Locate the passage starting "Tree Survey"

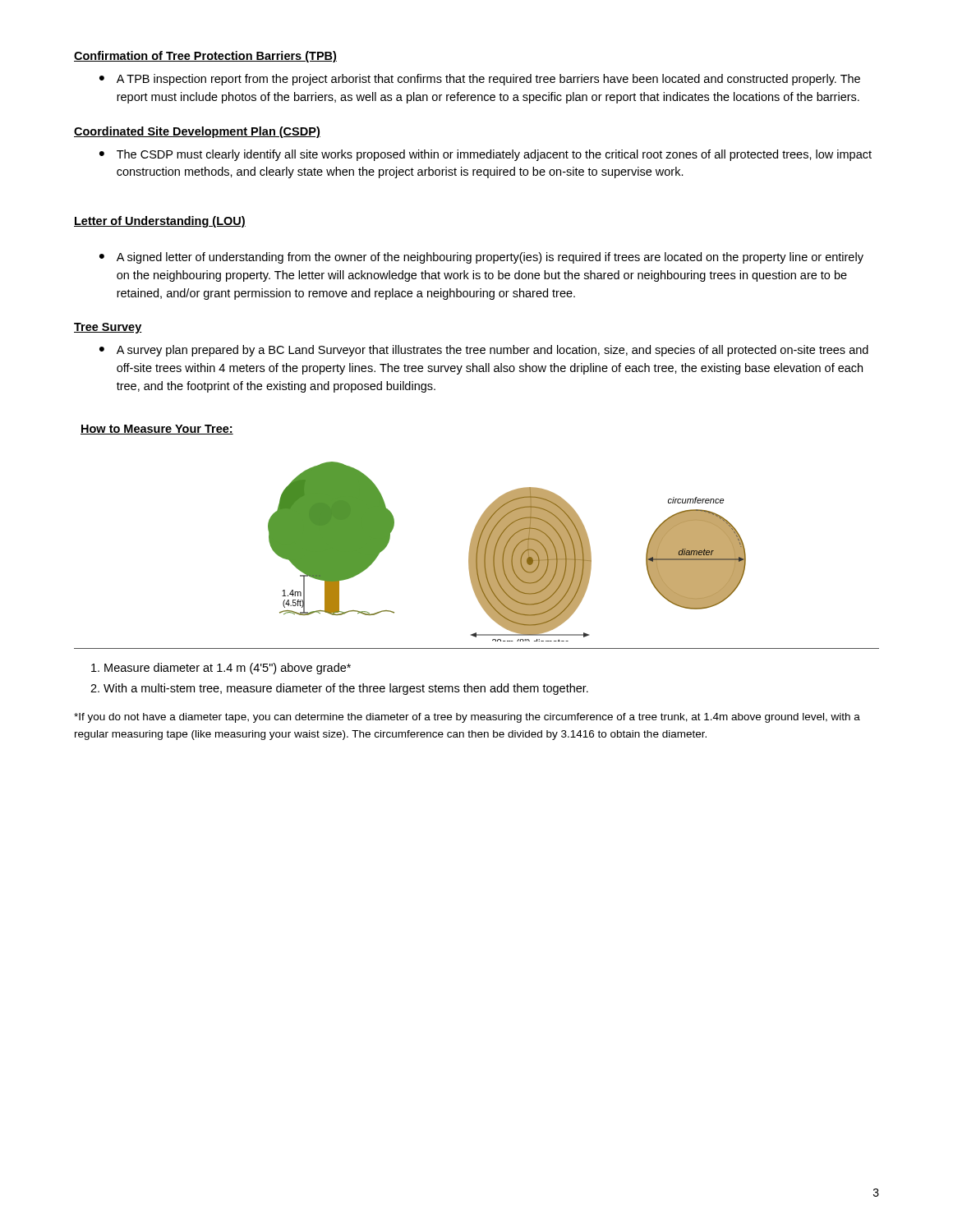click(x=108, y=327)
